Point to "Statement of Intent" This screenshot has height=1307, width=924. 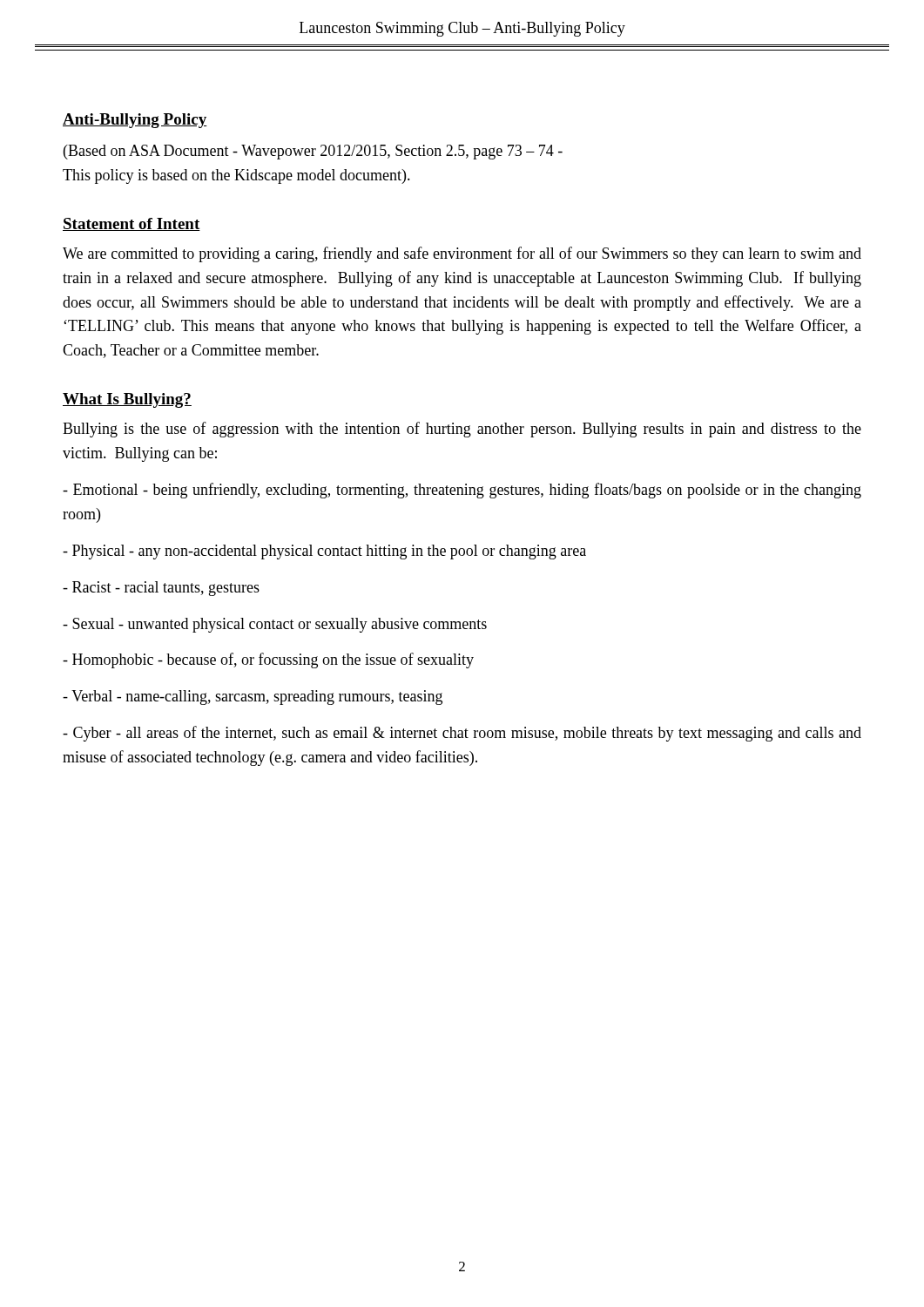(x=131, y=223)
